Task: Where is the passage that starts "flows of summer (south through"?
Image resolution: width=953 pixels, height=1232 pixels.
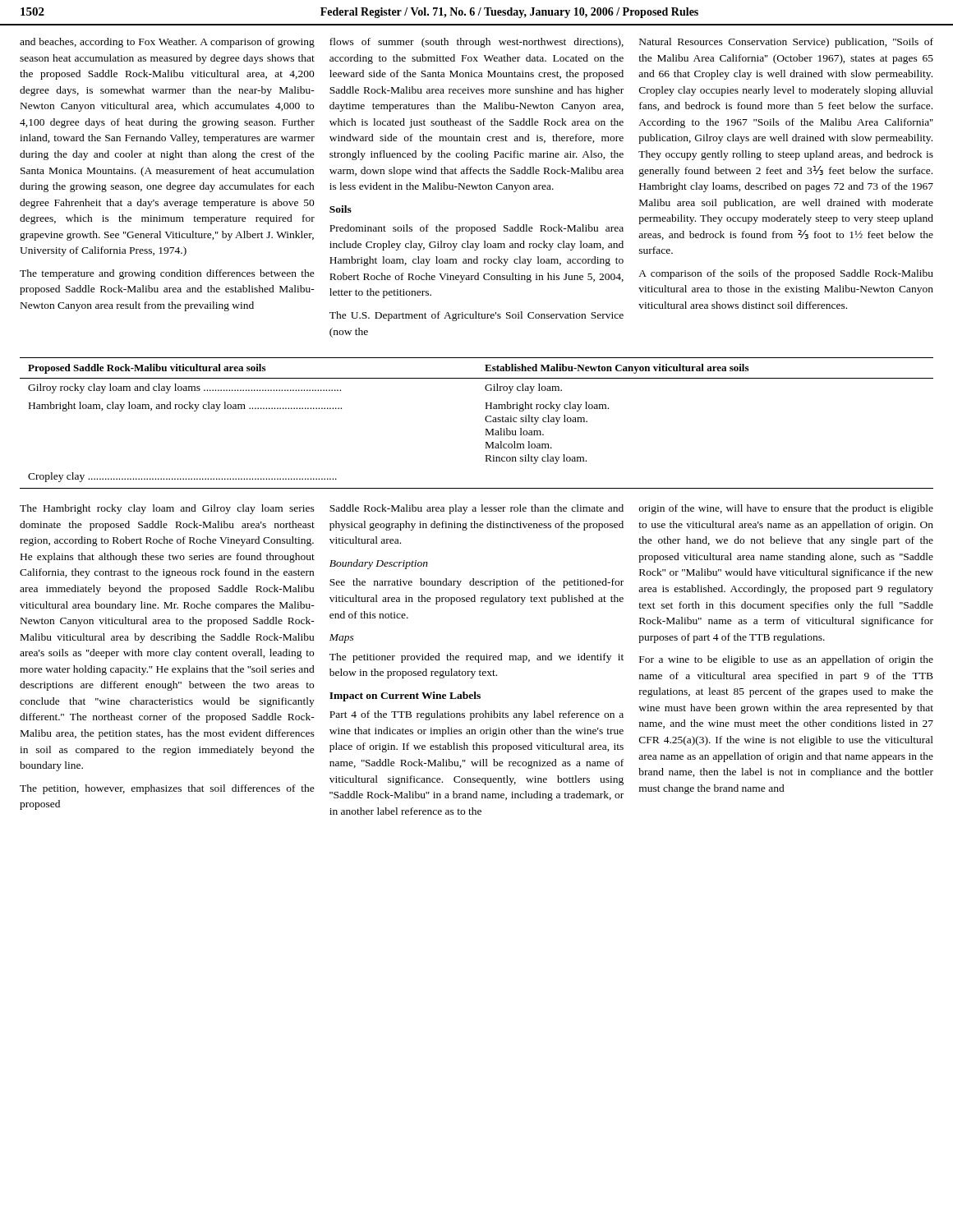Action: click(x=476, y=114)
